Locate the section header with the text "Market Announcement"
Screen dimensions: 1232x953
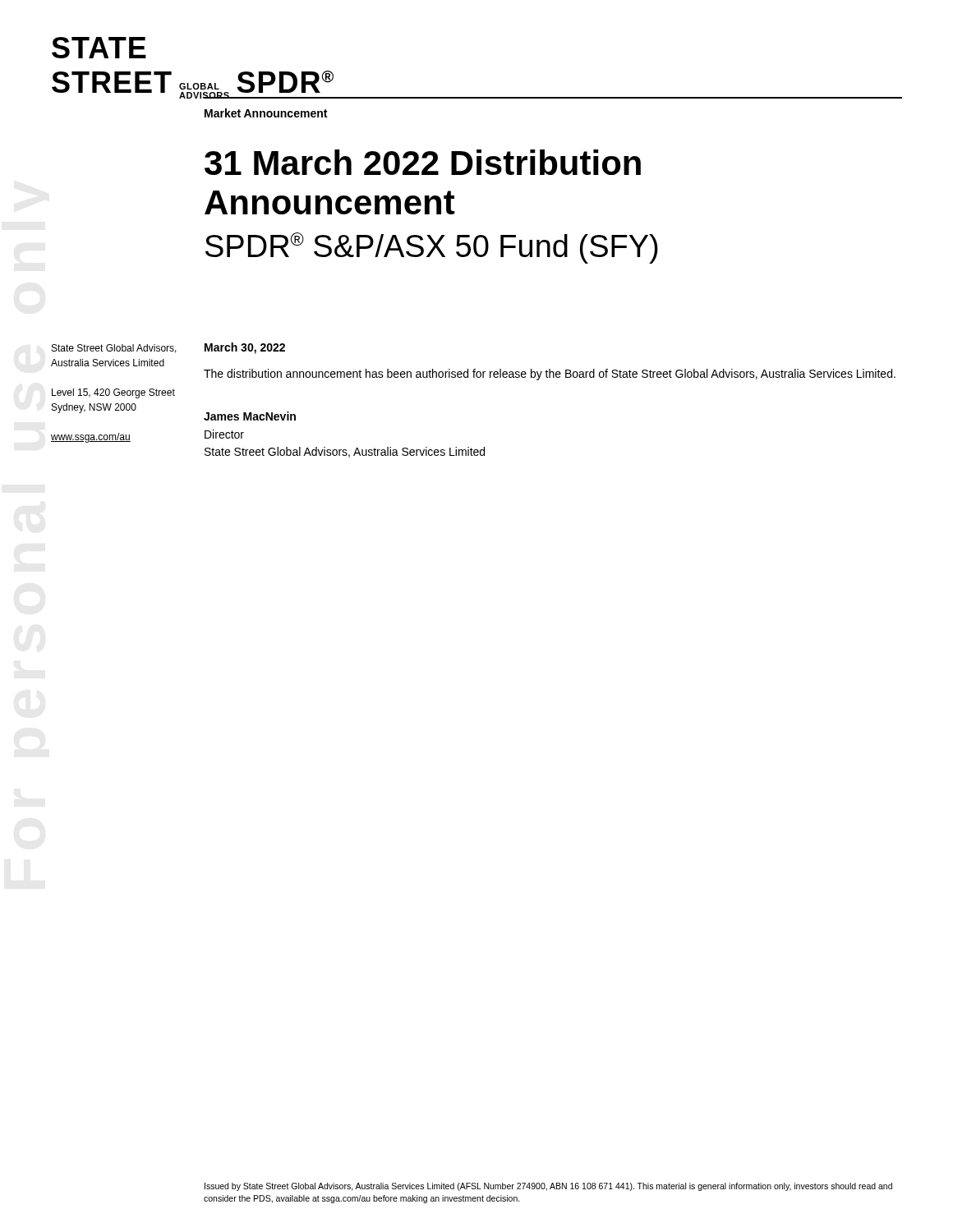point(266,113)
